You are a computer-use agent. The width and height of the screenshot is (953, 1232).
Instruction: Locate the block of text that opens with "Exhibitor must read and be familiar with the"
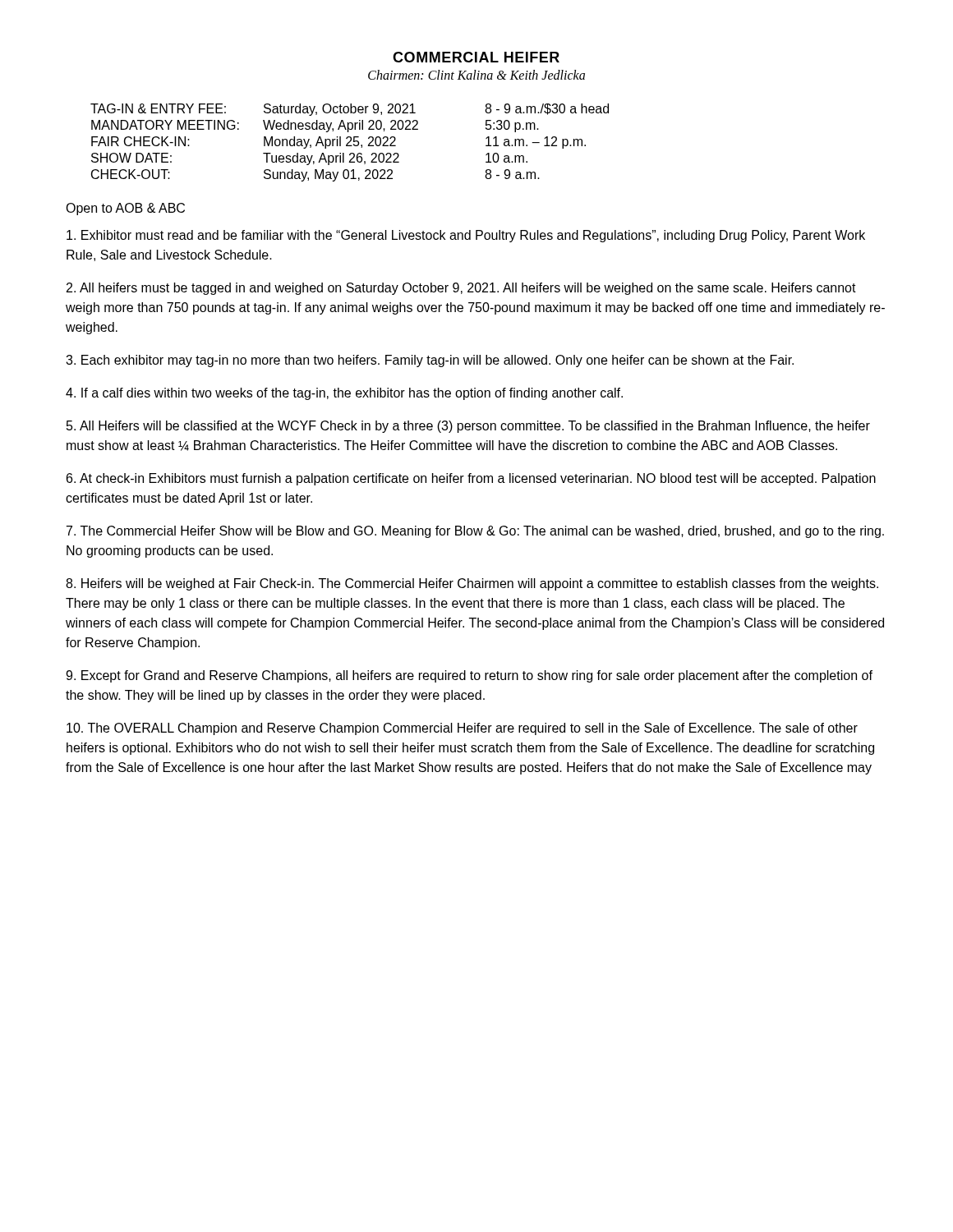pyautogui.click(x=465, y=245)
